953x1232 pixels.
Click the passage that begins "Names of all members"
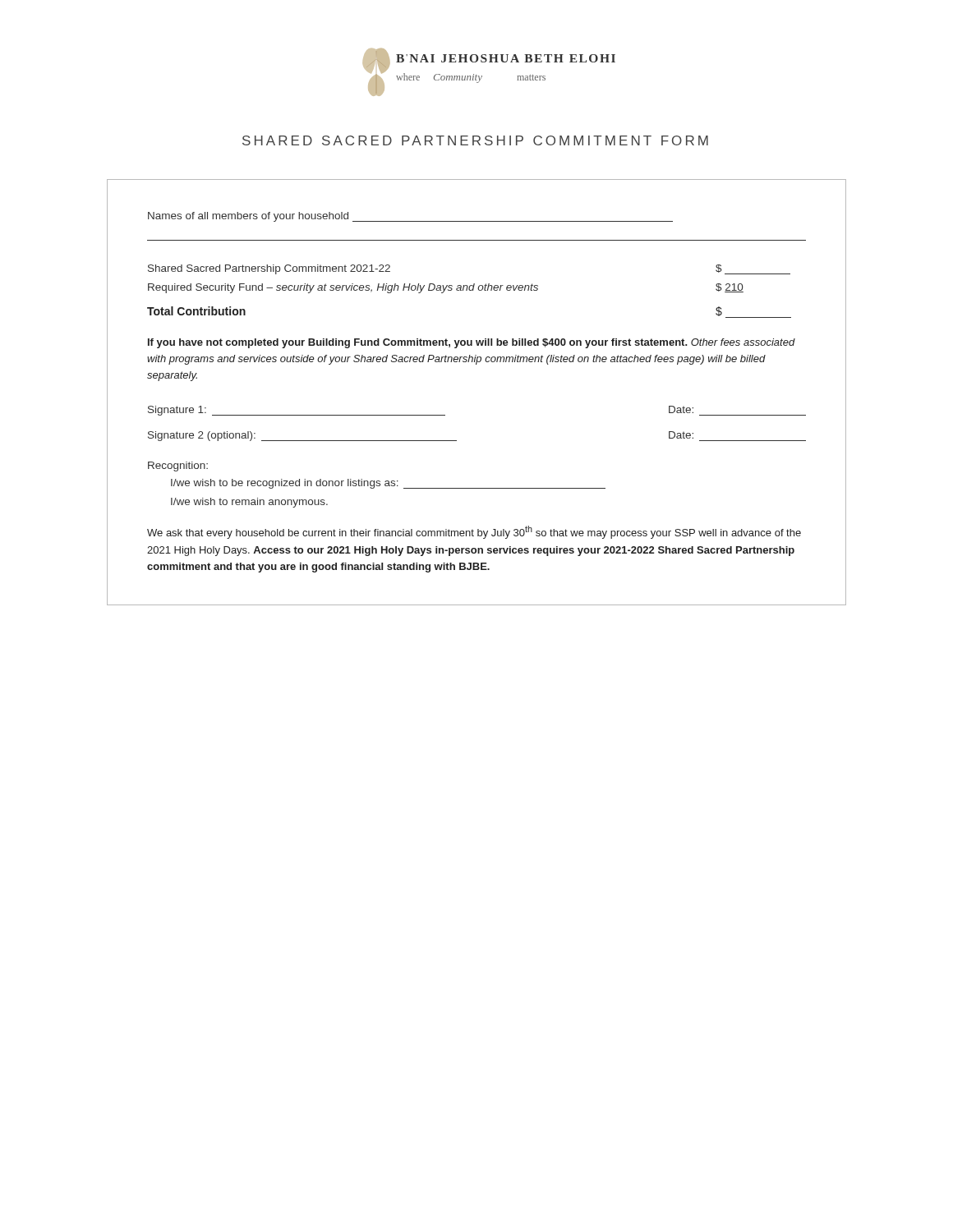click(410, 216)
